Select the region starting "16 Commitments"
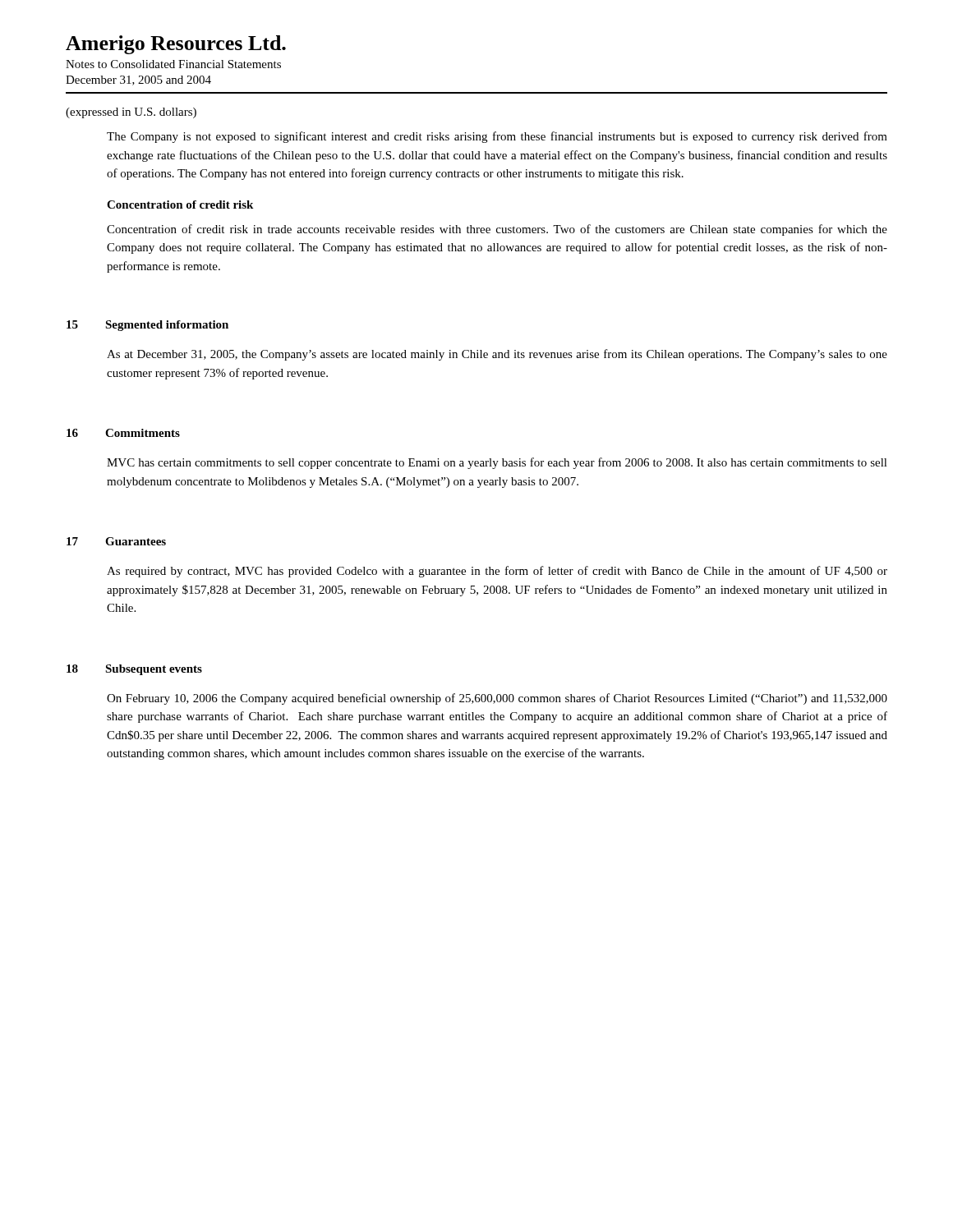Image resolution: width=953 pixels, height=1232 pixels. pos(123,433)
